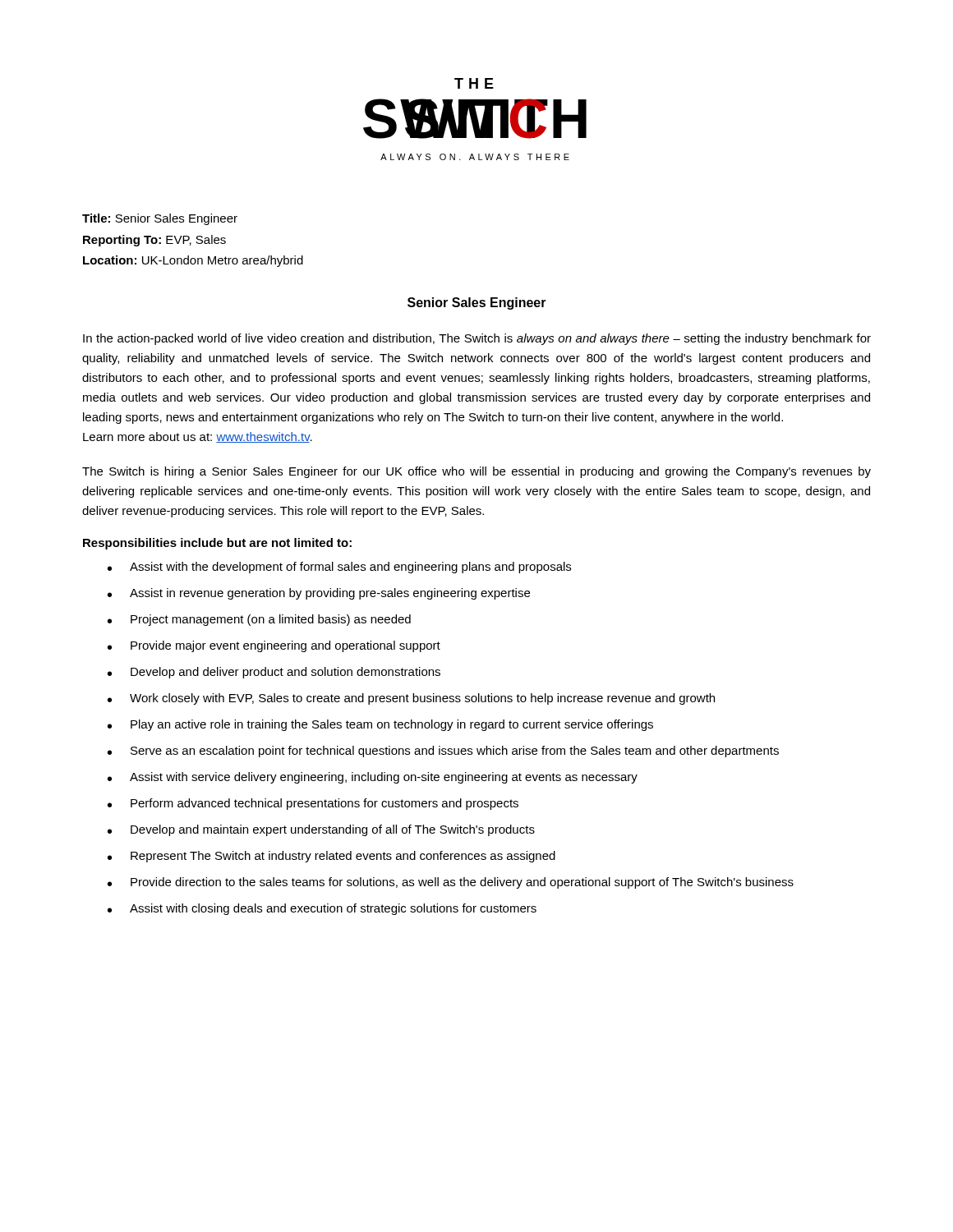Viewport: 953px width, 1232px height.
Task: Find the list item containing "Assist with the development of formal sales and"
Action: point(489,568)
